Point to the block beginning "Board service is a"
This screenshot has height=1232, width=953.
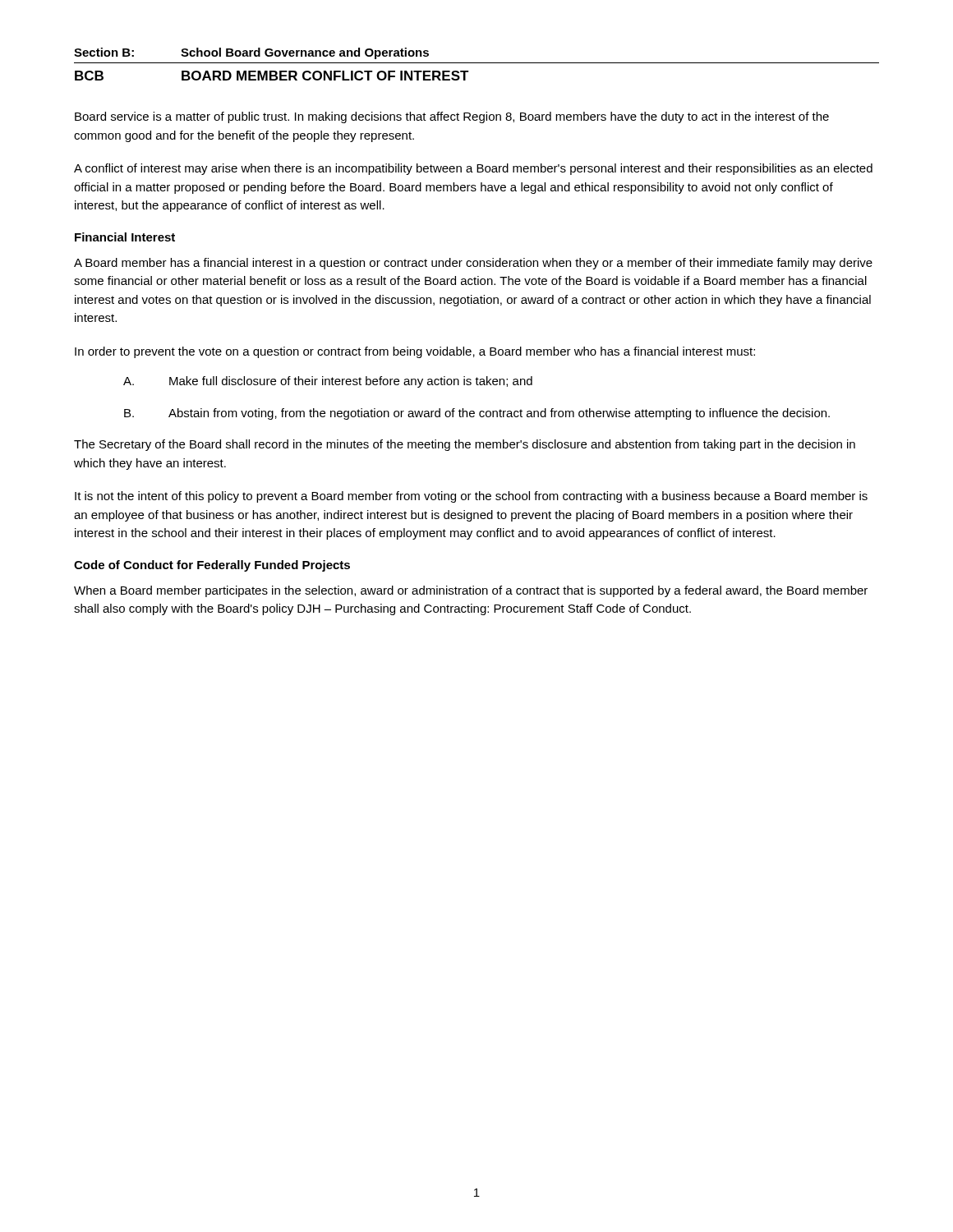coord(452,125)
